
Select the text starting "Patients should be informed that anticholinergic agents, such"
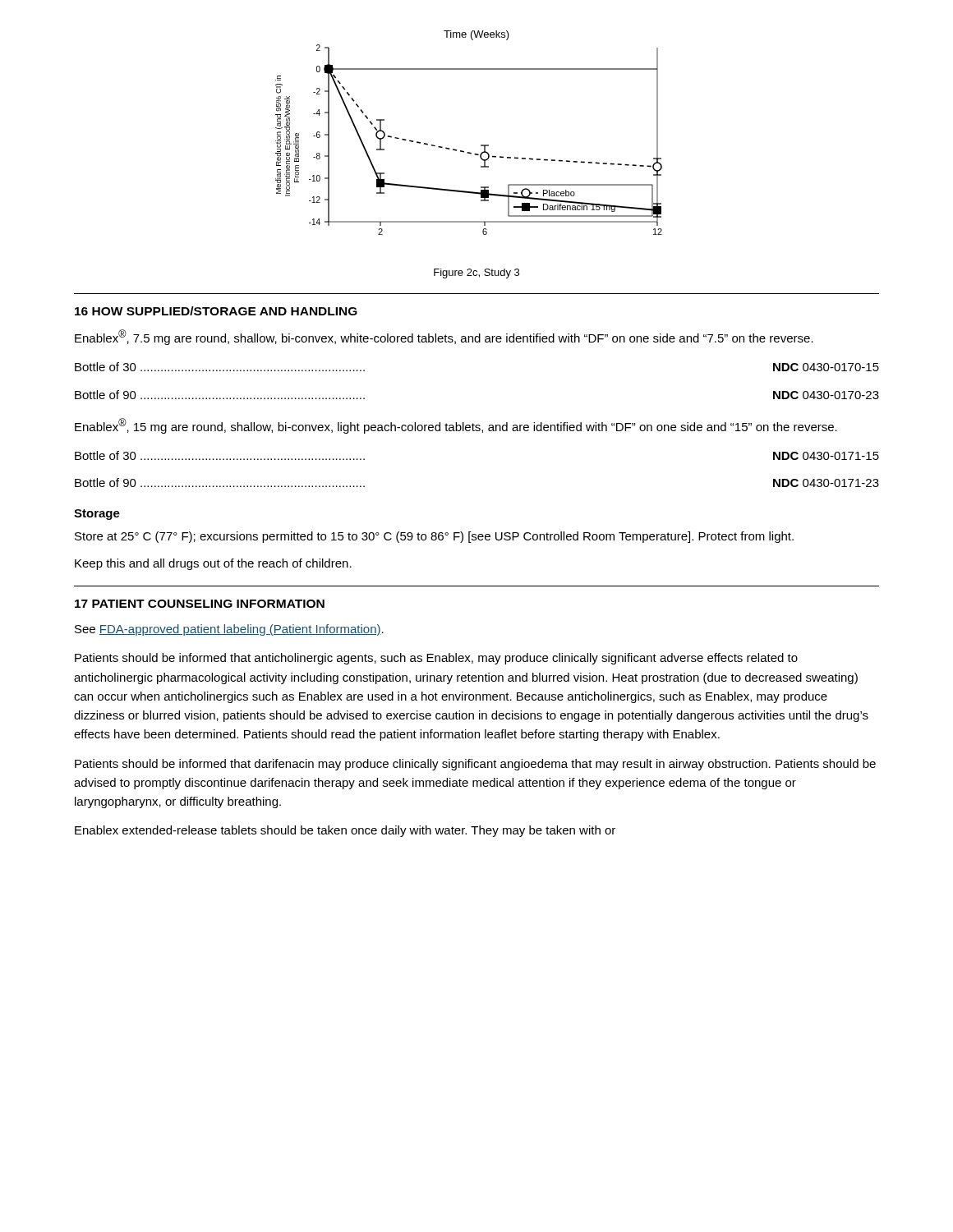pos(471,696)
